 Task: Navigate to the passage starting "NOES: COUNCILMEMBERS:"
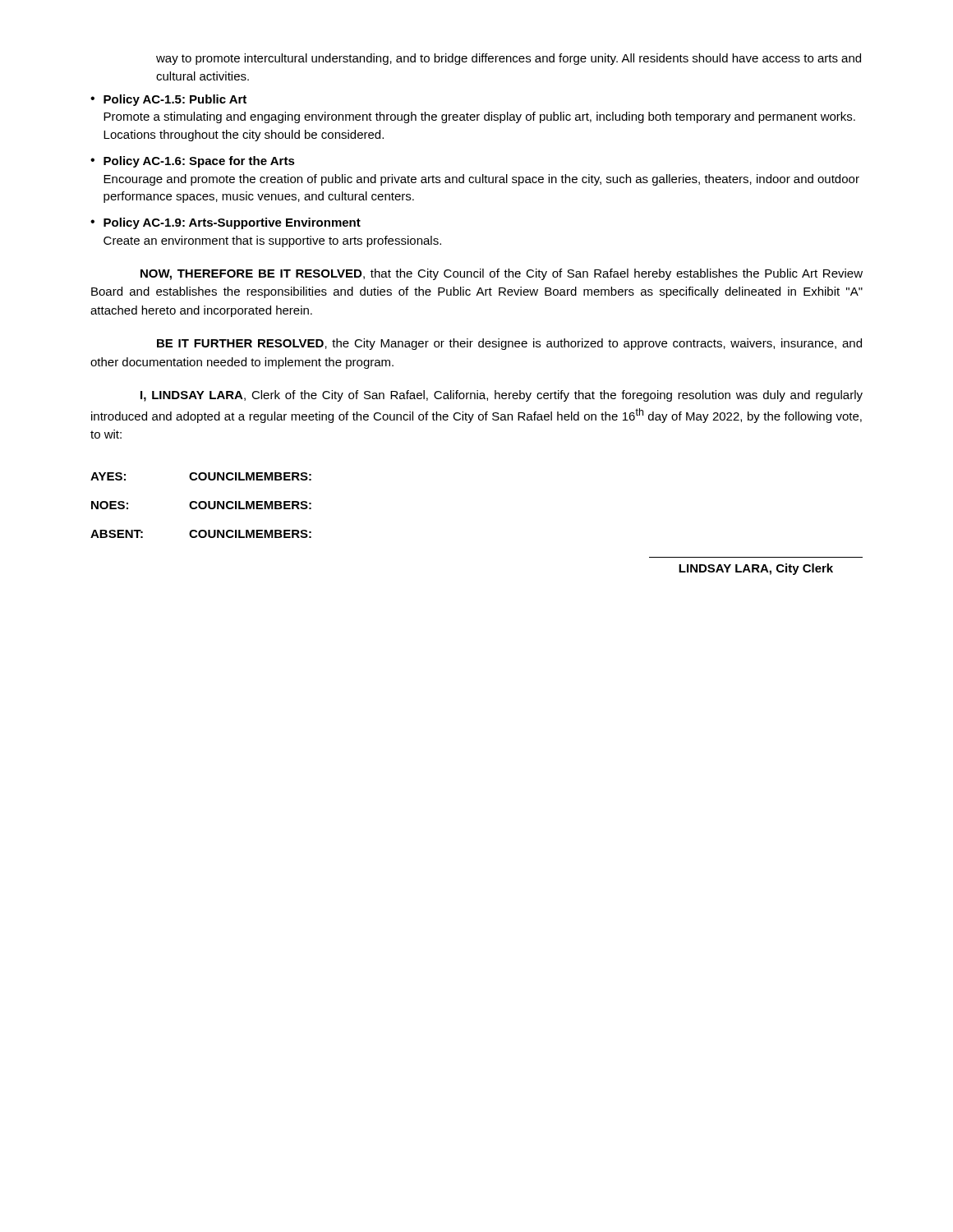(201, 504)
